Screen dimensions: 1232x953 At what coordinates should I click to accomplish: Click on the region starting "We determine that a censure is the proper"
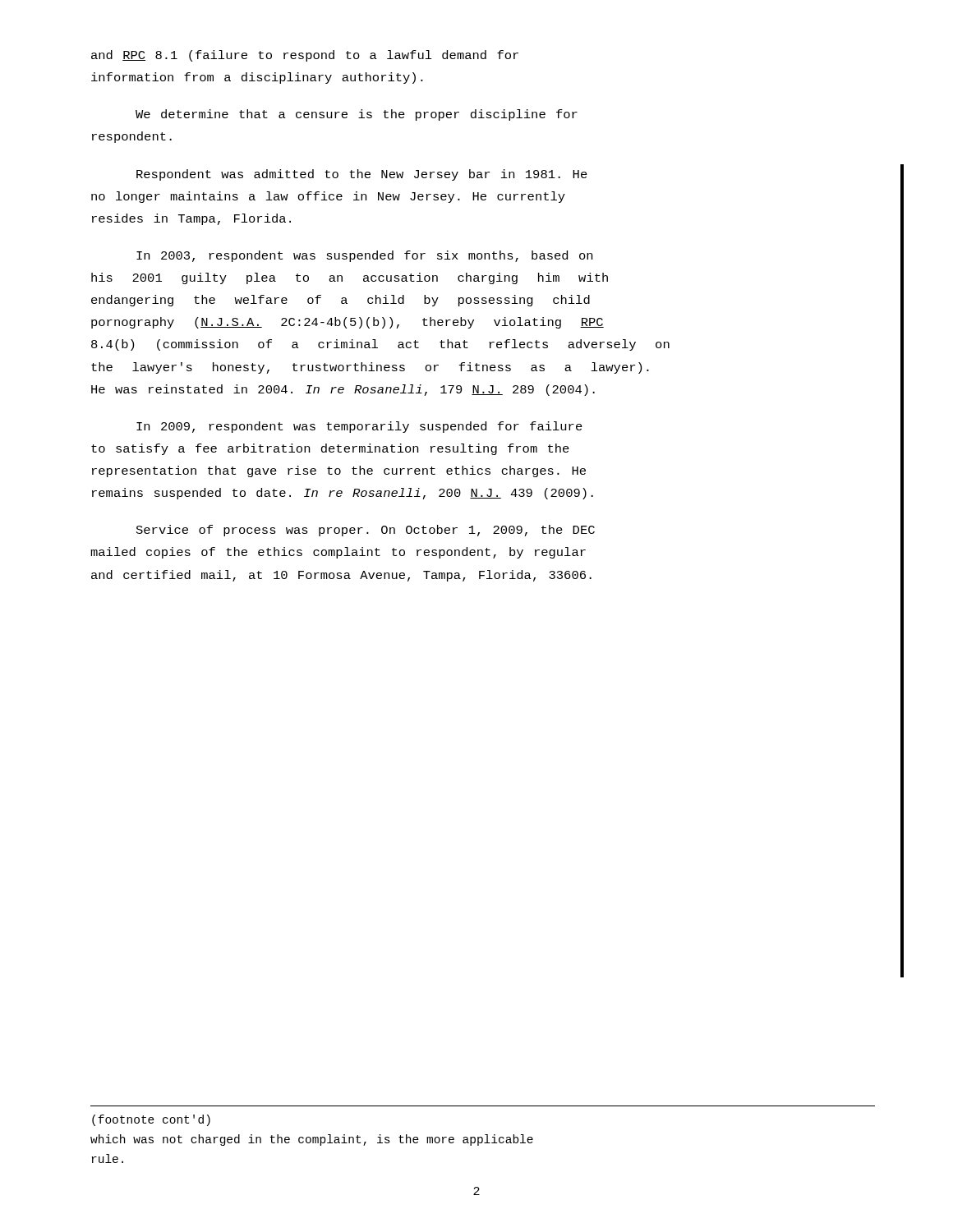point(334,126)
